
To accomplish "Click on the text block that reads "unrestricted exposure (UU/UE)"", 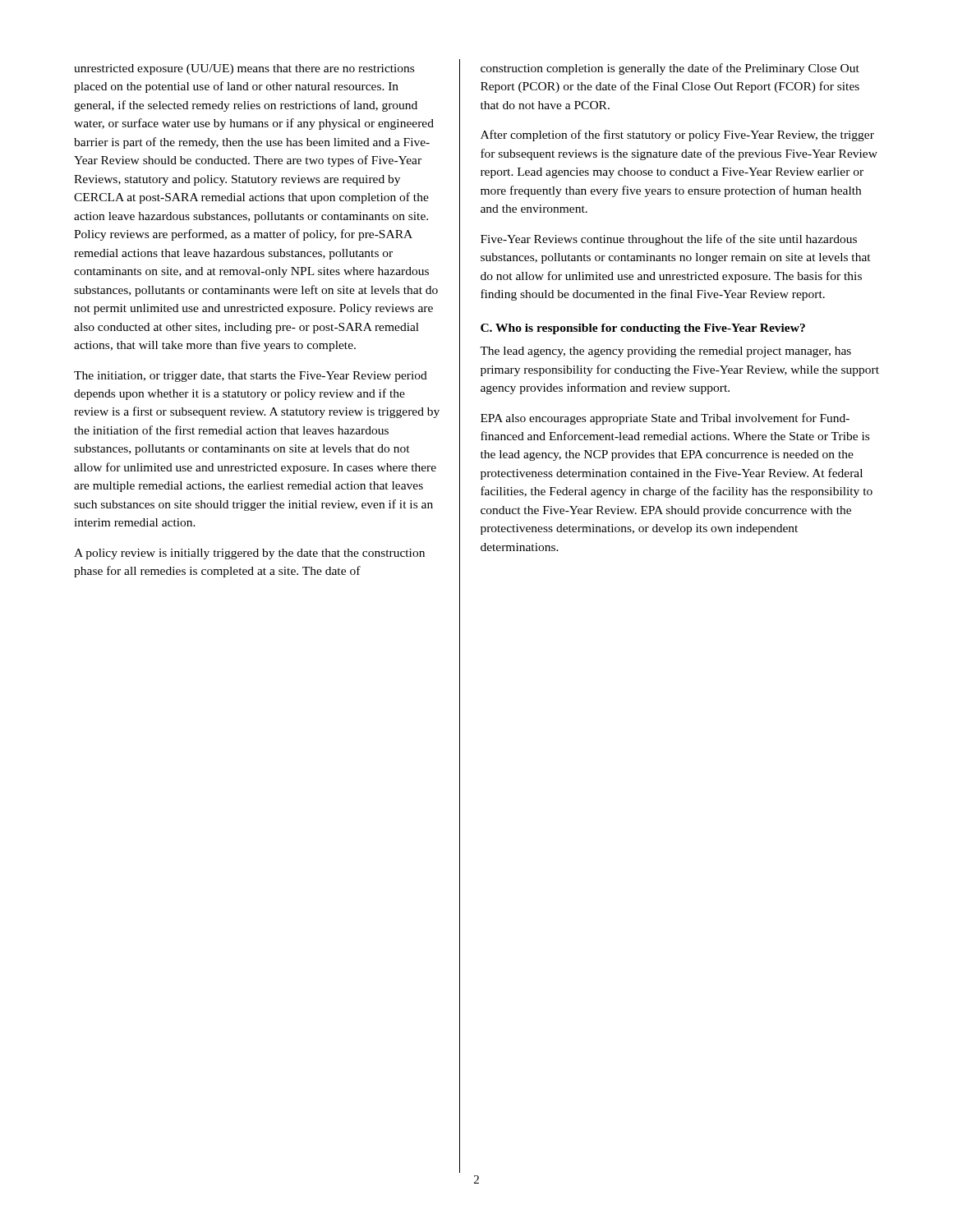I will 256,206.
